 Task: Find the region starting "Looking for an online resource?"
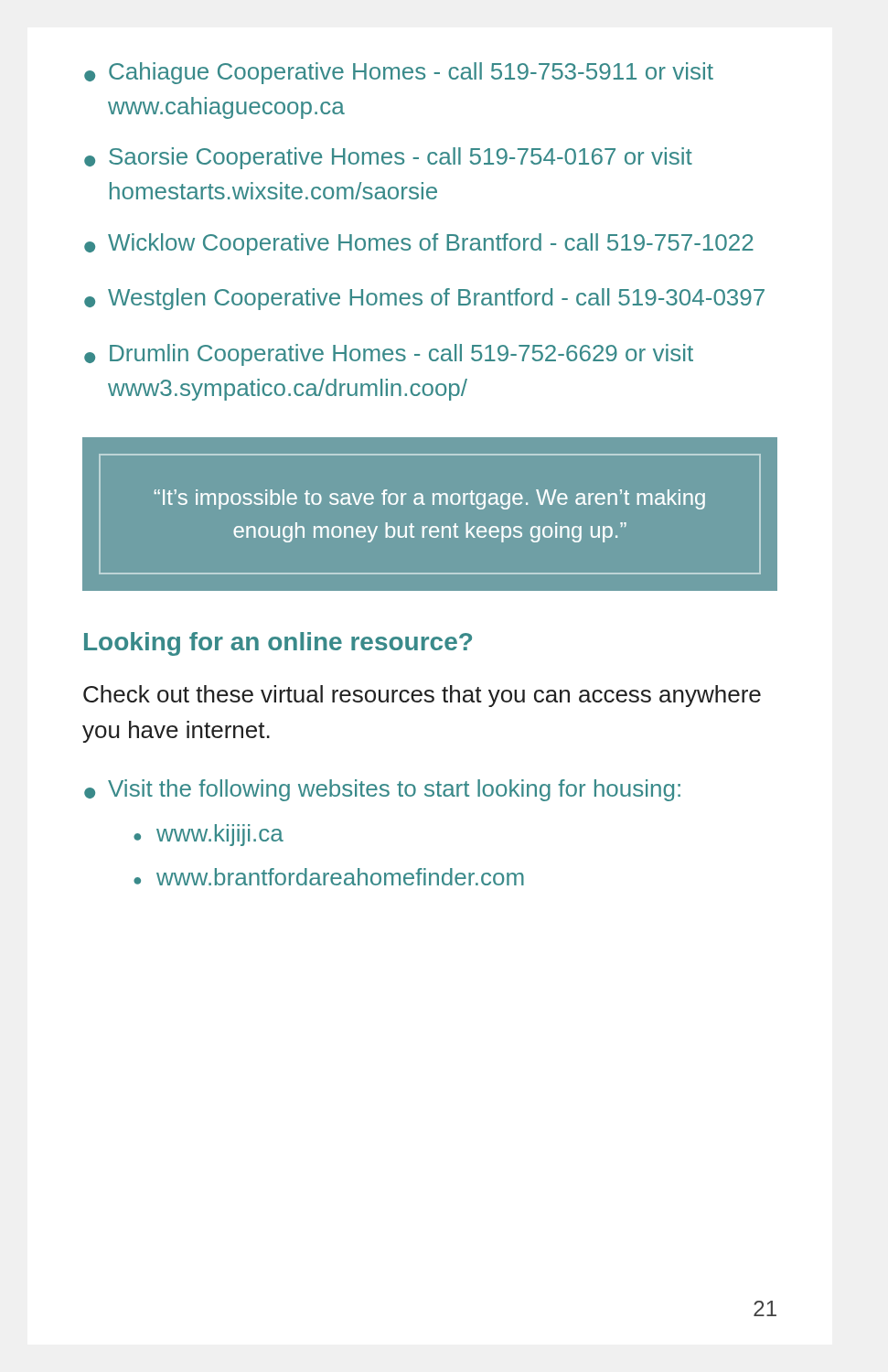[278, 642]
